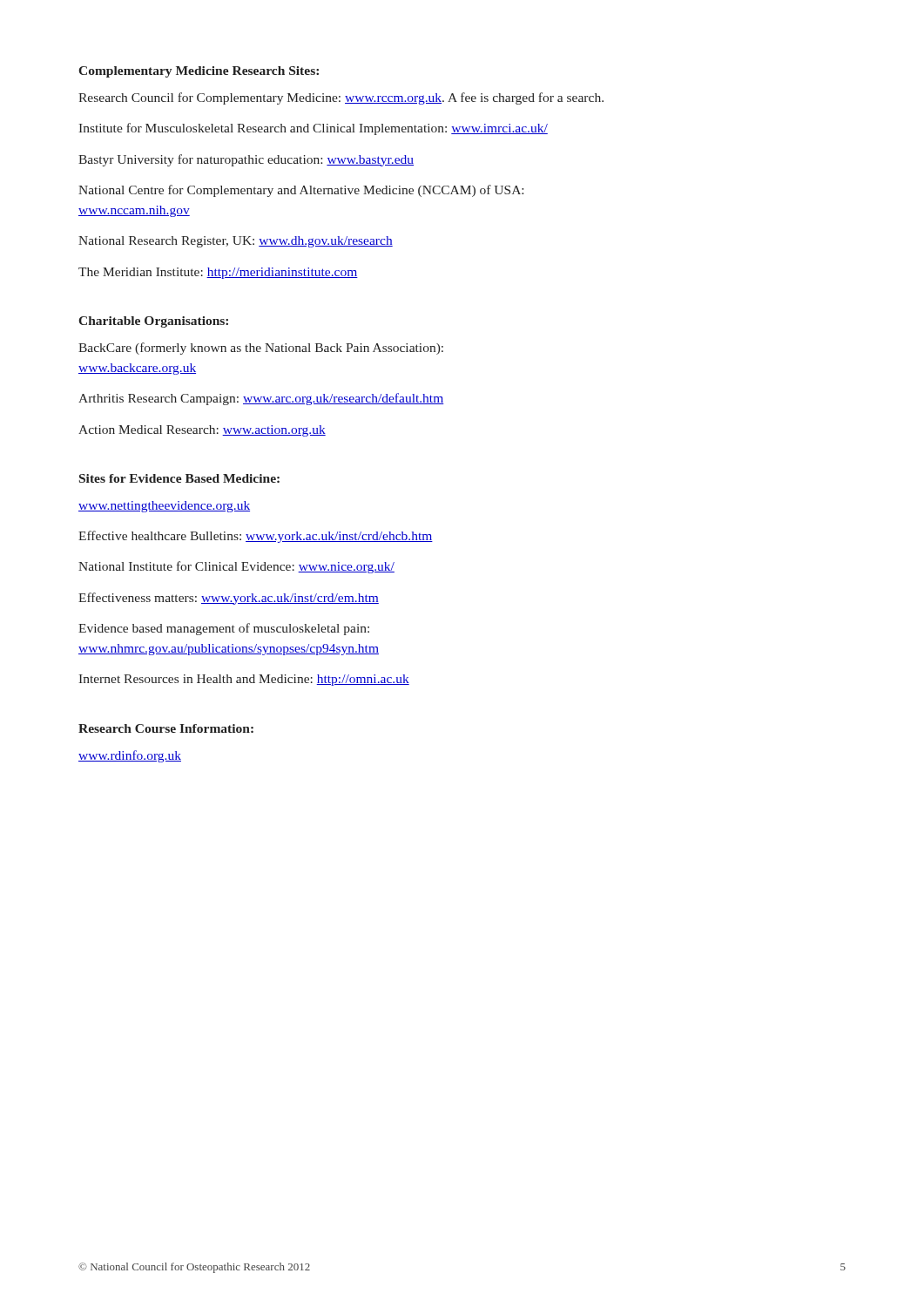Locate the text "Arthritis Research Campaign: www.arc.org.uk/research/default.htm"
This screenshot has height=1307, width=924.
tap(261, 398)
